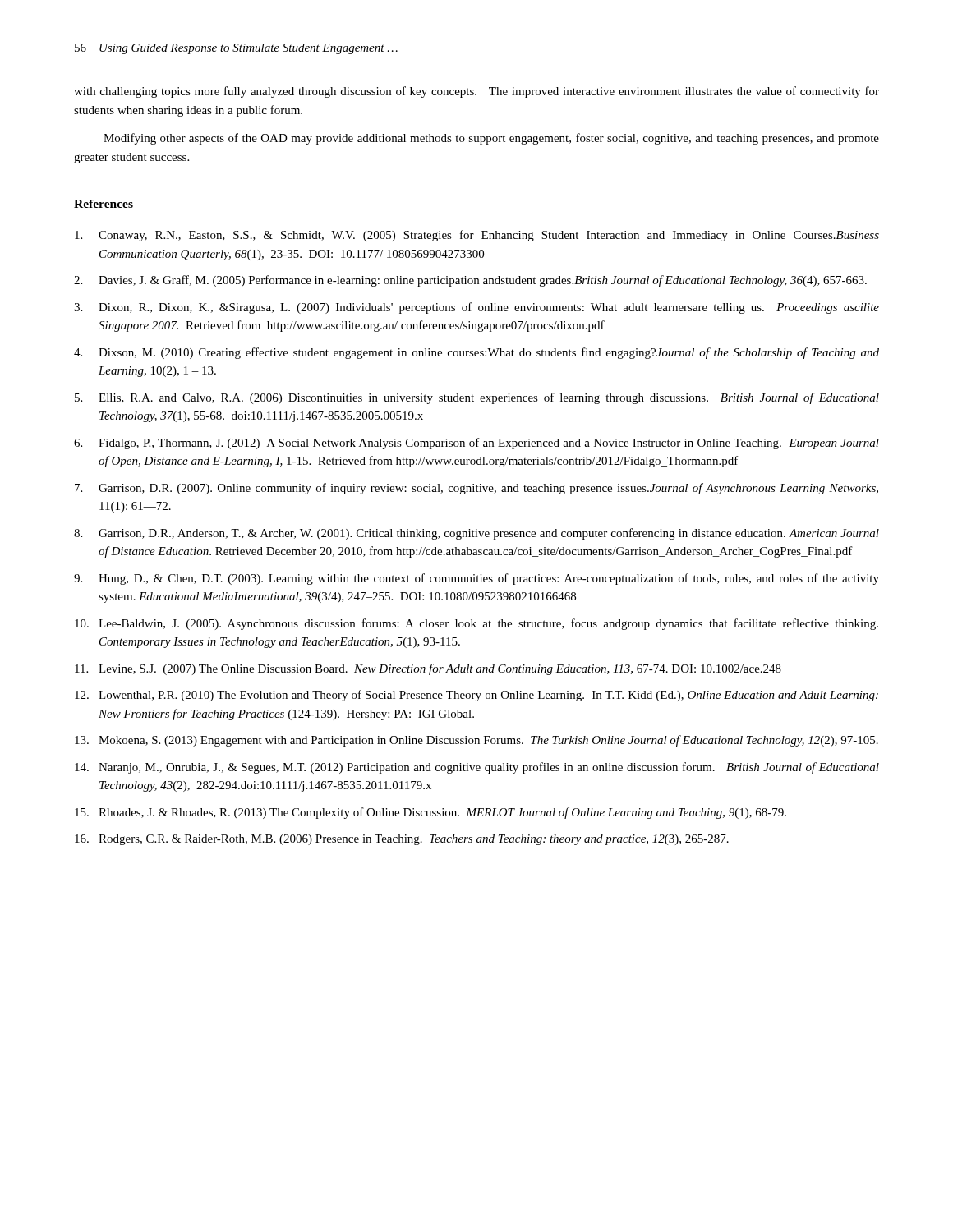
Task: Select the list item that says "15. Rhoades, J. & Rhoades, R."
Action: pos(476,812)
